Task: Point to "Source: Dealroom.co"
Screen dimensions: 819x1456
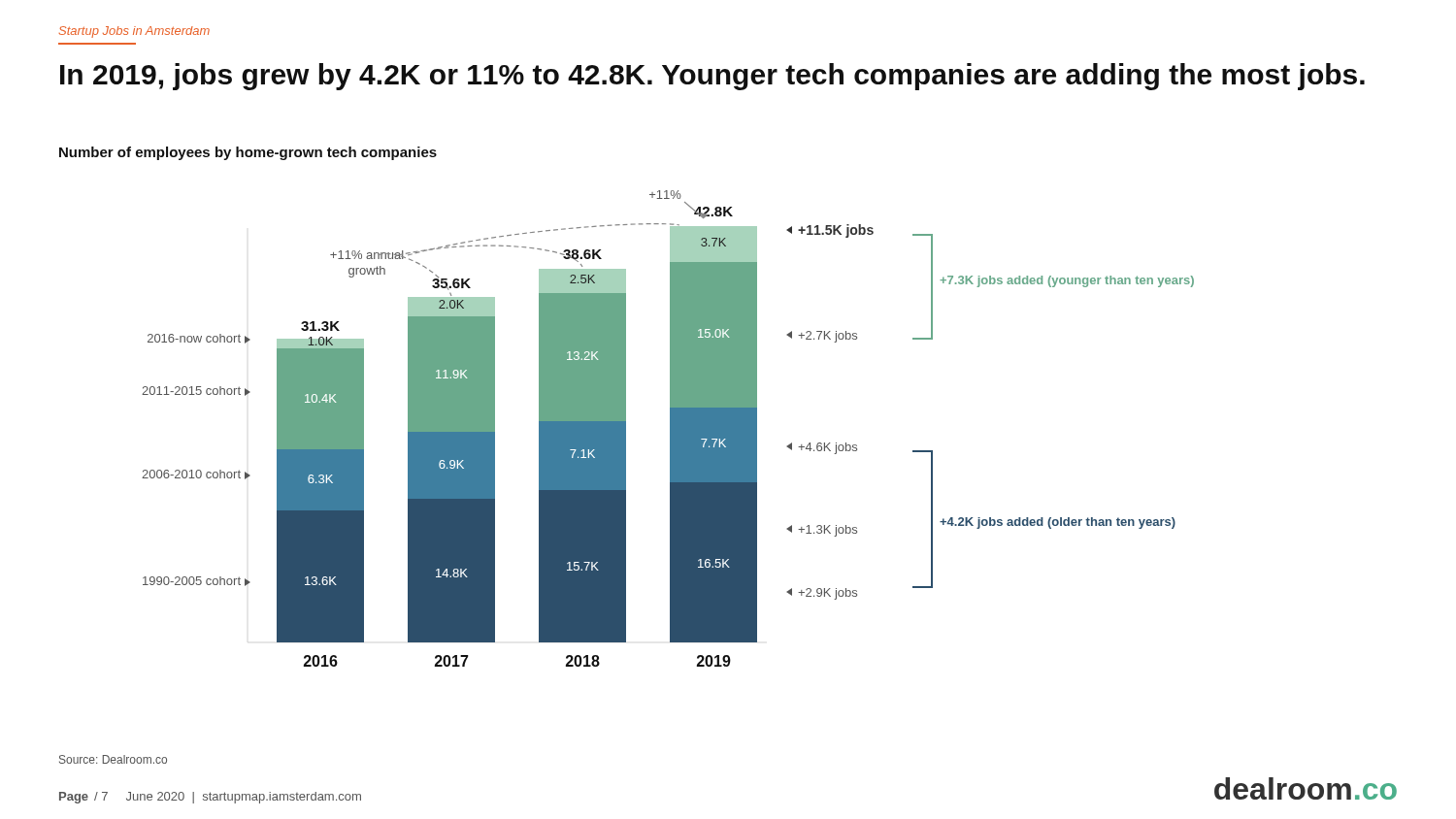Action: point(113,760)
